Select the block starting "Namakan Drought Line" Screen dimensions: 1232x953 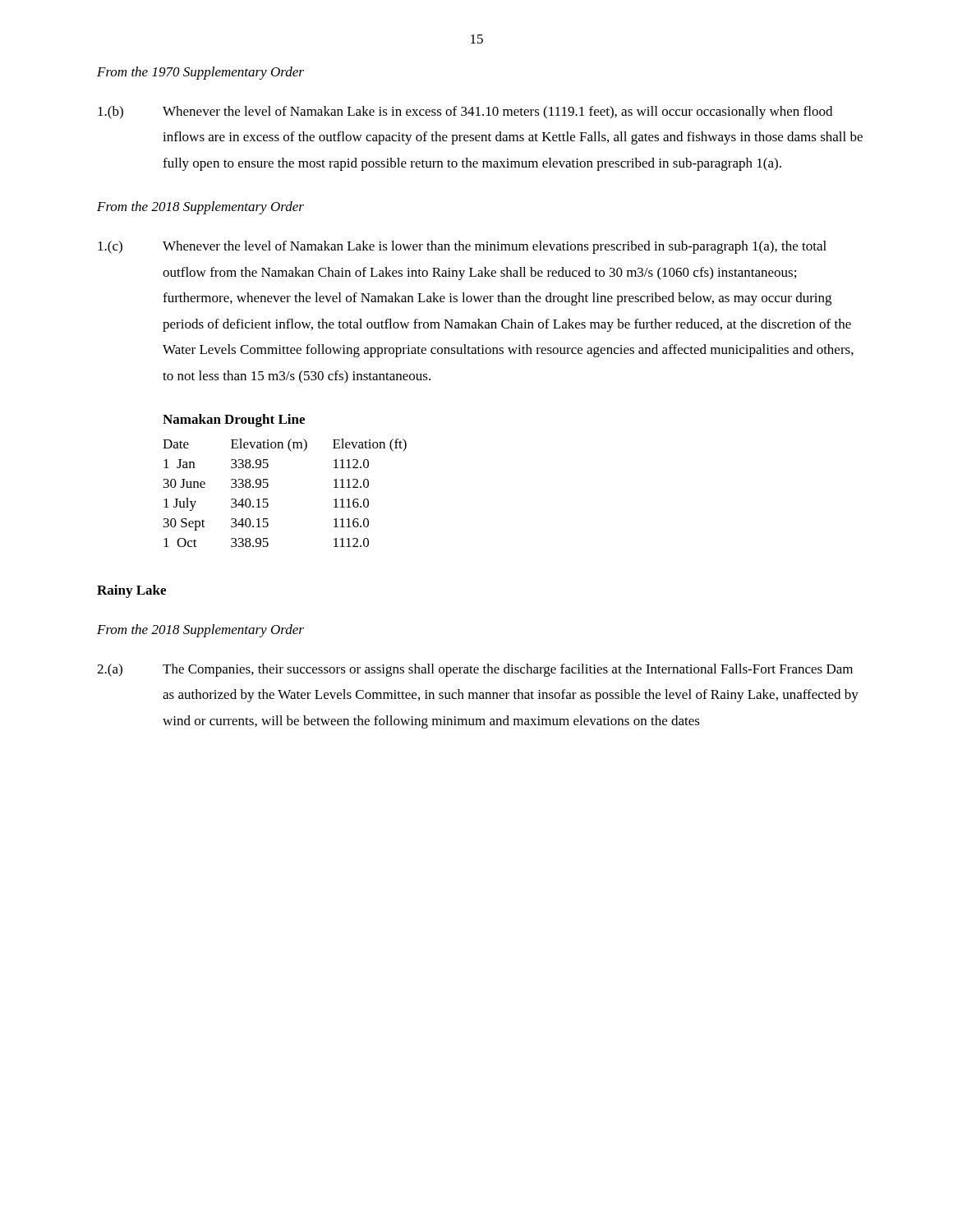click(234, 419)
